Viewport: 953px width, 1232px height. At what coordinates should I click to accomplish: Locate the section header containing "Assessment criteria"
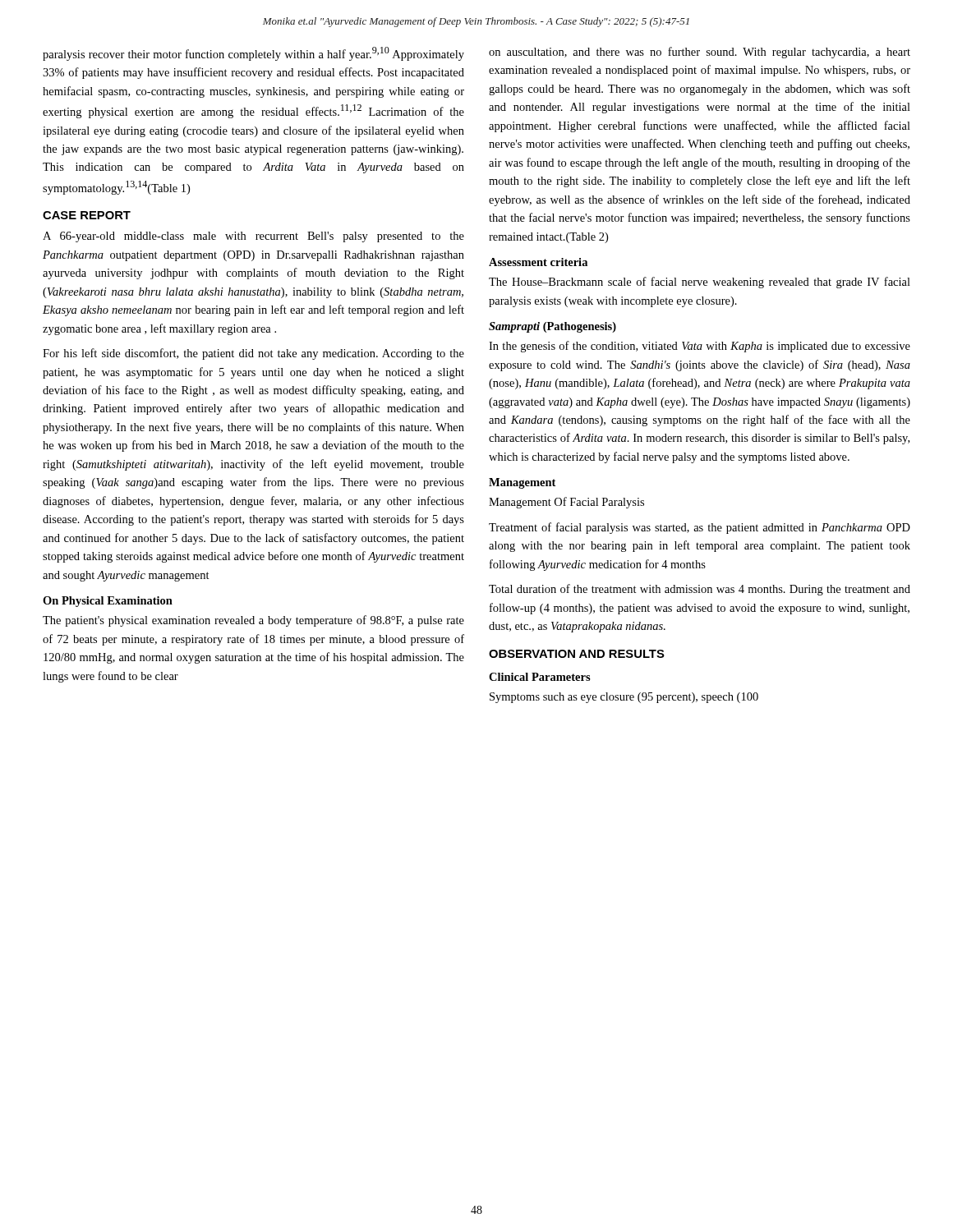click(x=538, y=262)
